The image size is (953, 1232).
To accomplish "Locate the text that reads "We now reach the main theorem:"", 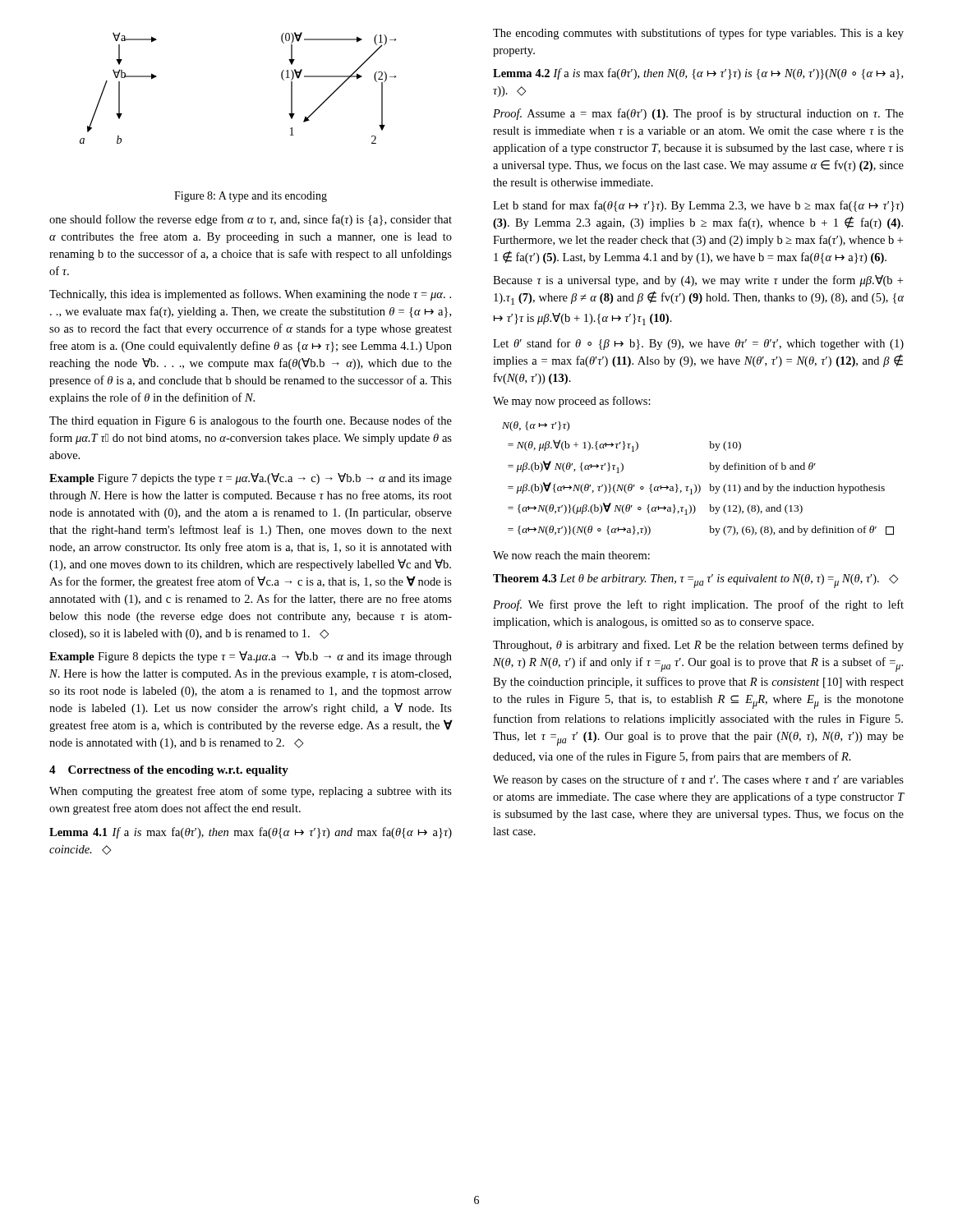I will pyautogui.click(x=571, y=555).
